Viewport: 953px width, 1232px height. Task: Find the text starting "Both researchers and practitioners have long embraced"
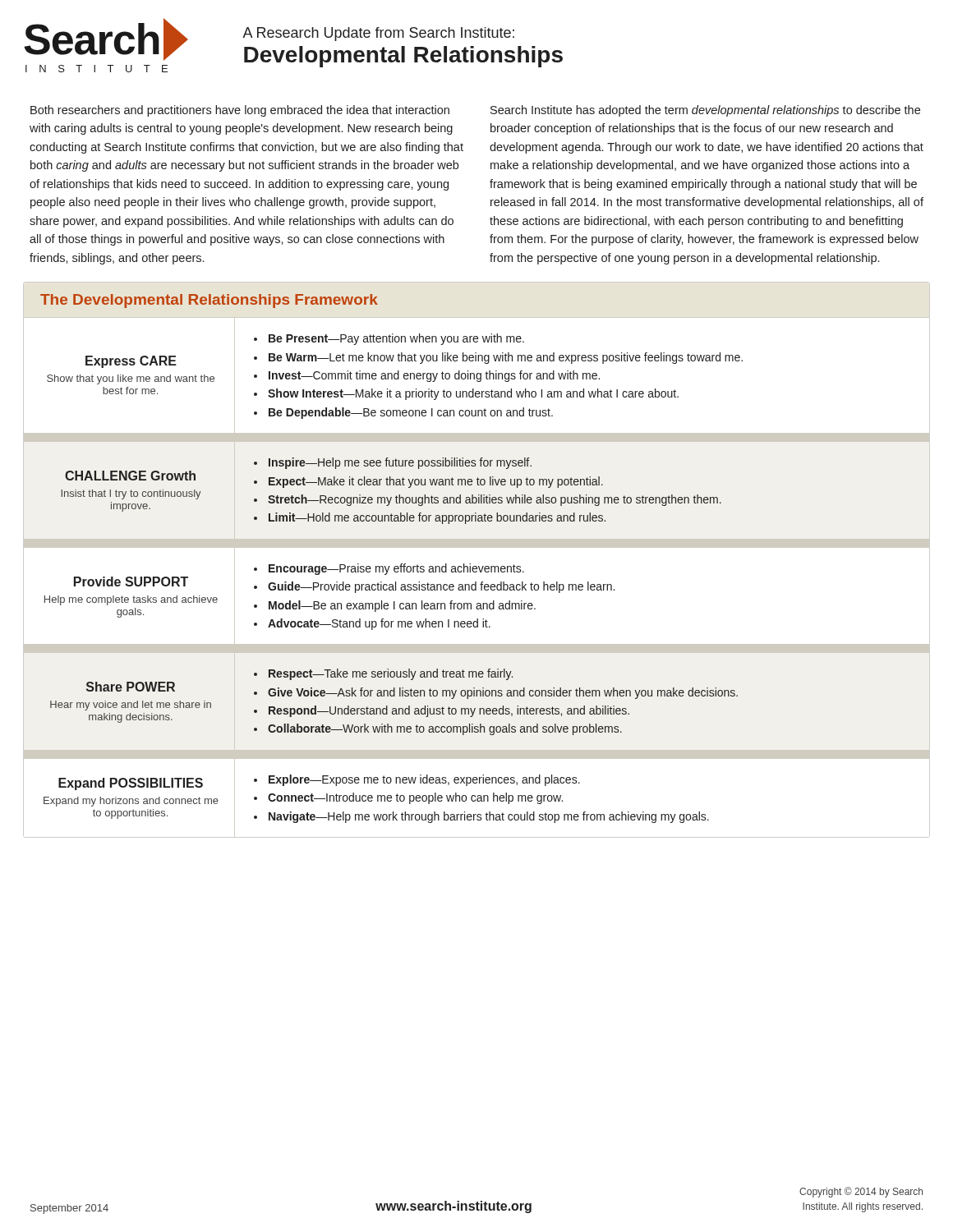(246, 184)
